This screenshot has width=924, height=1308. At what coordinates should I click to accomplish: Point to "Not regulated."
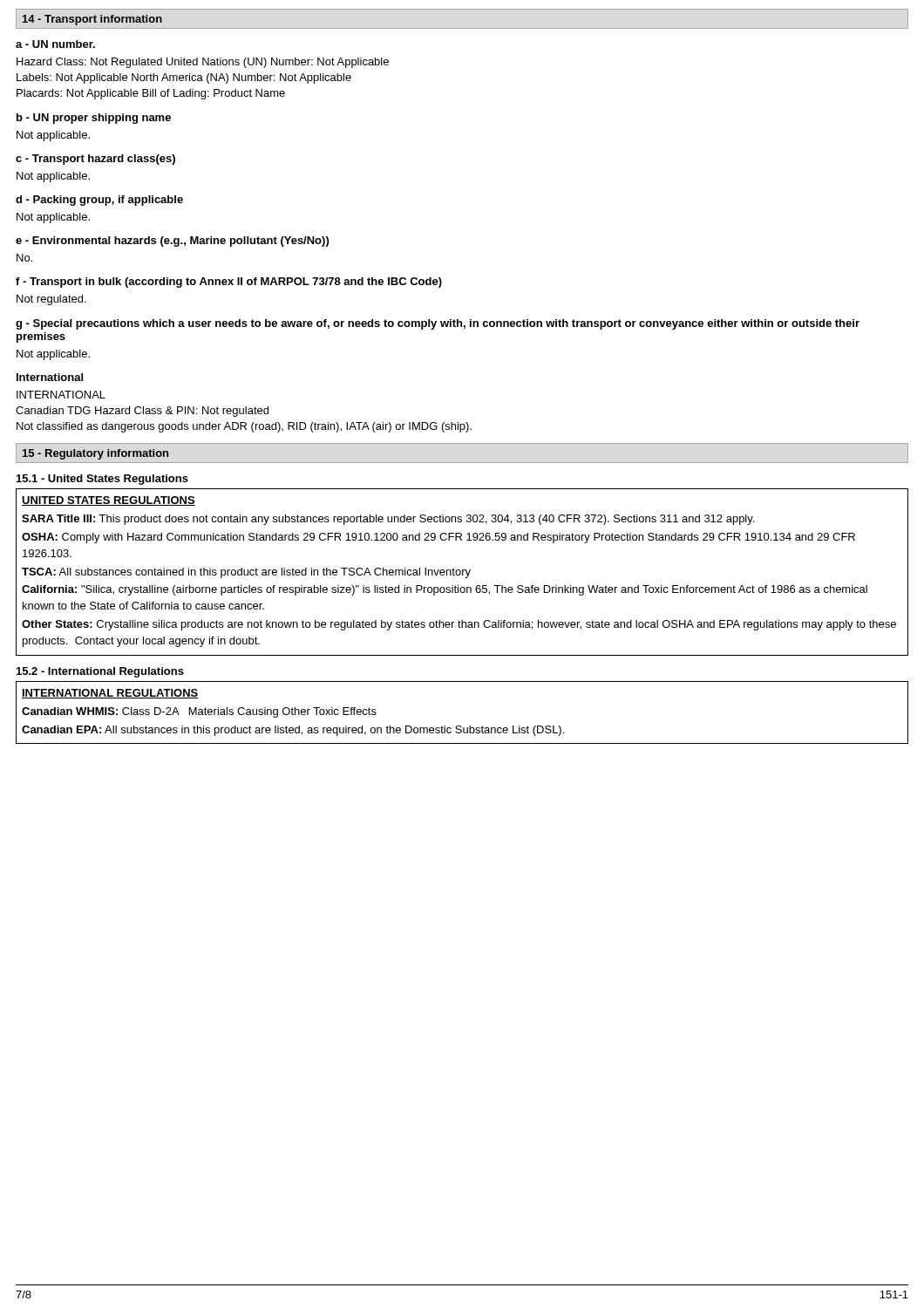pyautogui.click(x=51, y=299)
